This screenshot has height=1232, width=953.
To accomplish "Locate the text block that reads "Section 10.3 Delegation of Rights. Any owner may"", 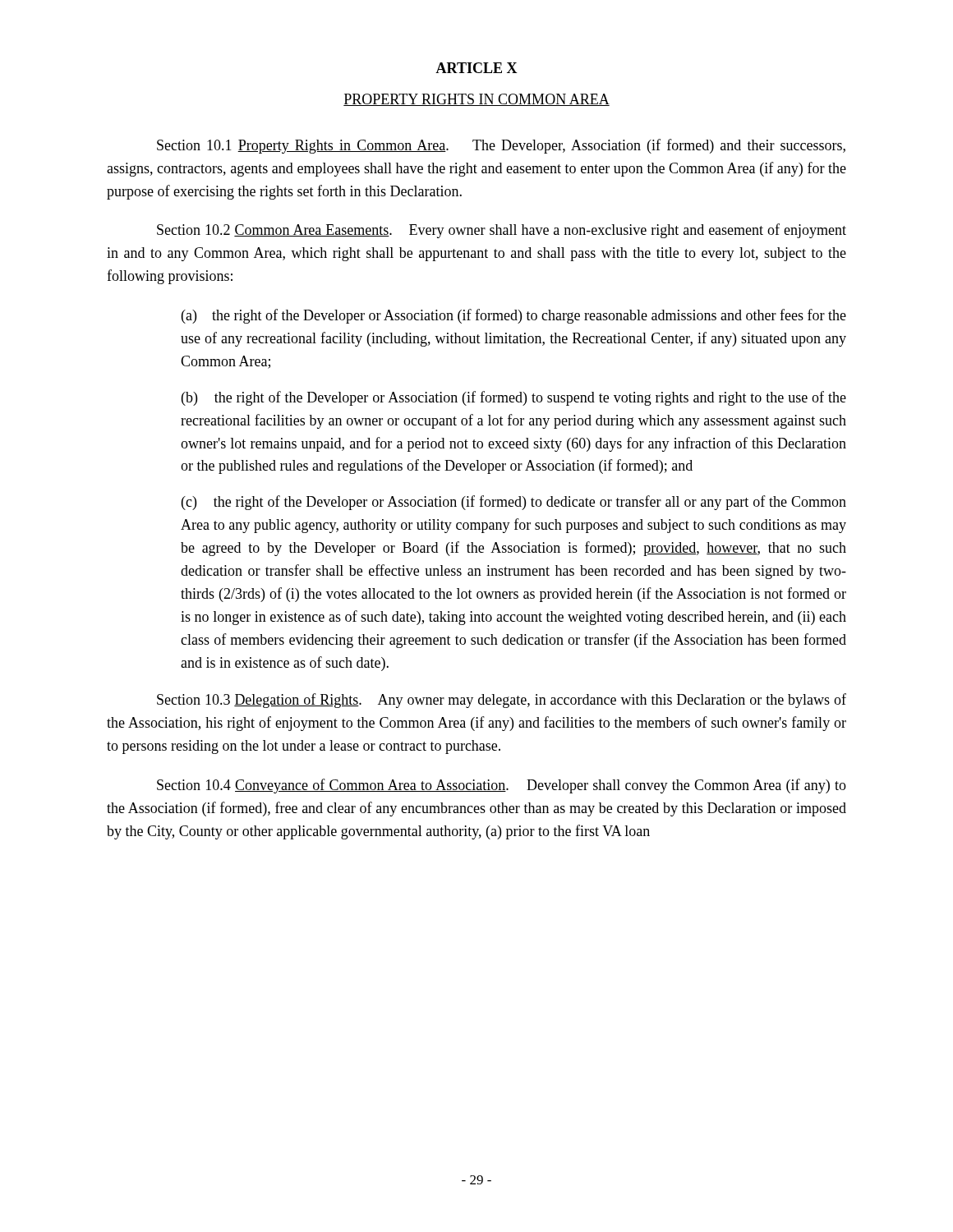I will 476,723.
